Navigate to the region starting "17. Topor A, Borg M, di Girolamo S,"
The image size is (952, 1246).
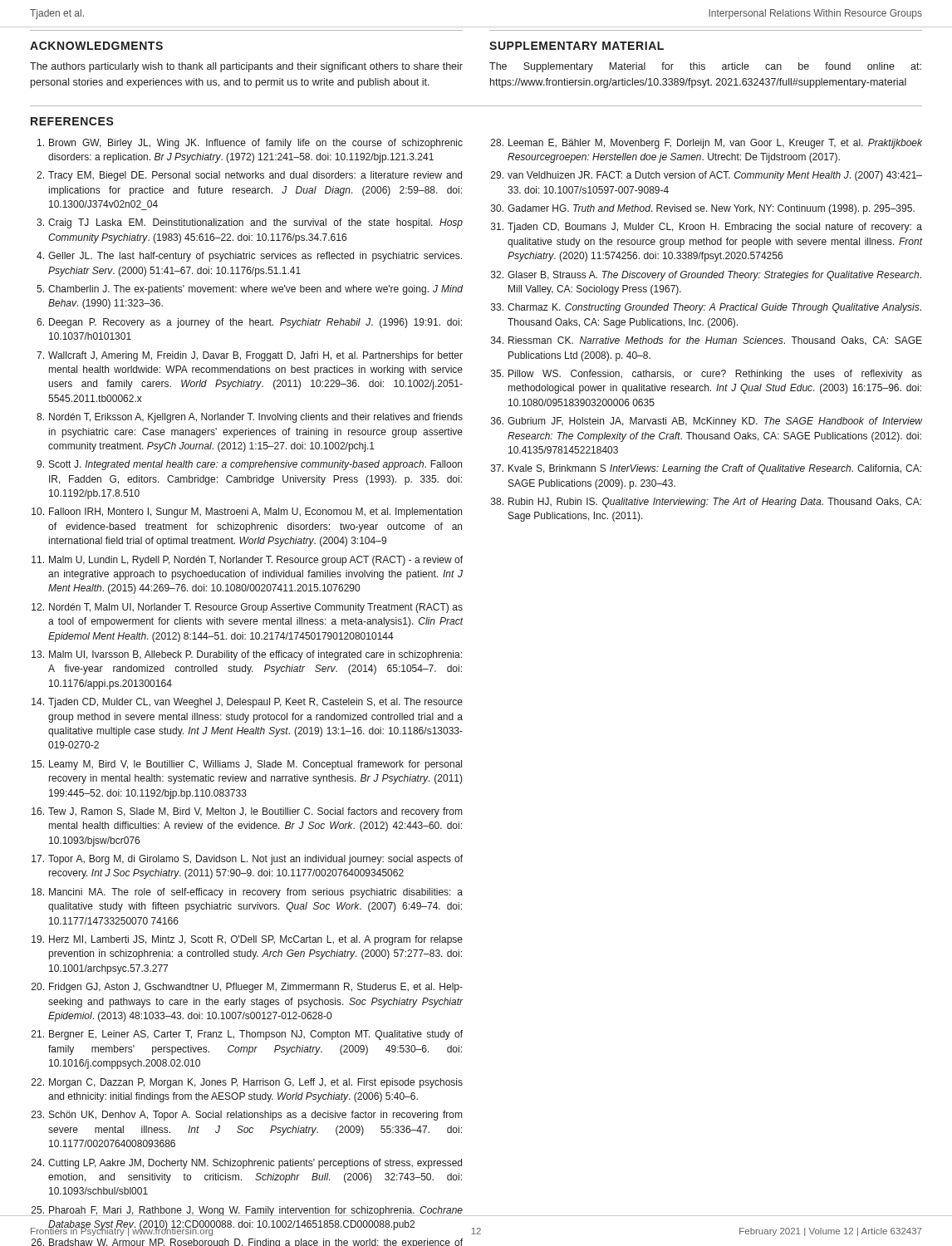(246, 867)
